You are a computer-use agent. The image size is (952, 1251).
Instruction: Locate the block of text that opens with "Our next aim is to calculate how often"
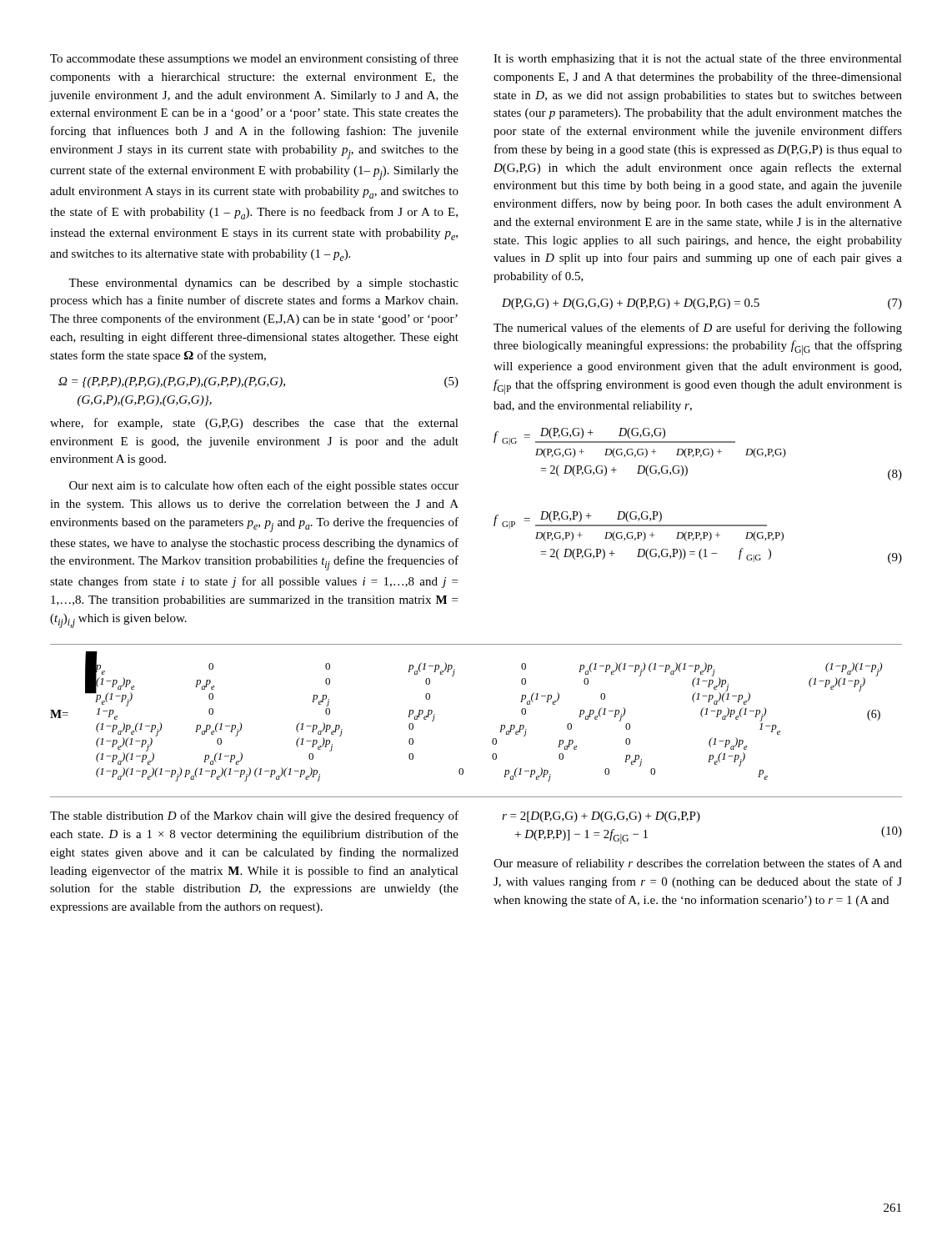254,554
